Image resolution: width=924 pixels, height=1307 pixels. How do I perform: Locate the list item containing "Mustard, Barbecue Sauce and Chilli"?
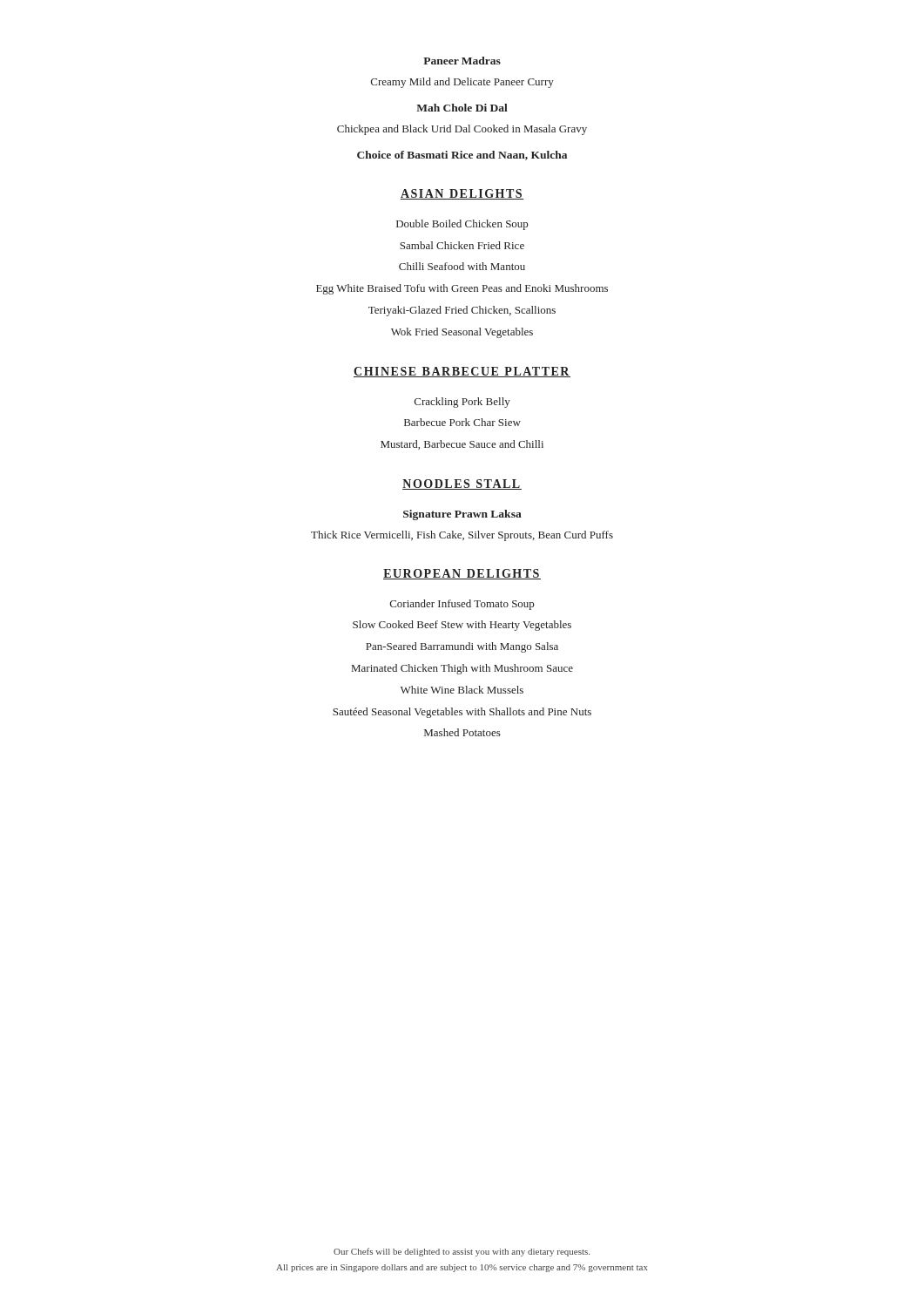coord(462,444)
